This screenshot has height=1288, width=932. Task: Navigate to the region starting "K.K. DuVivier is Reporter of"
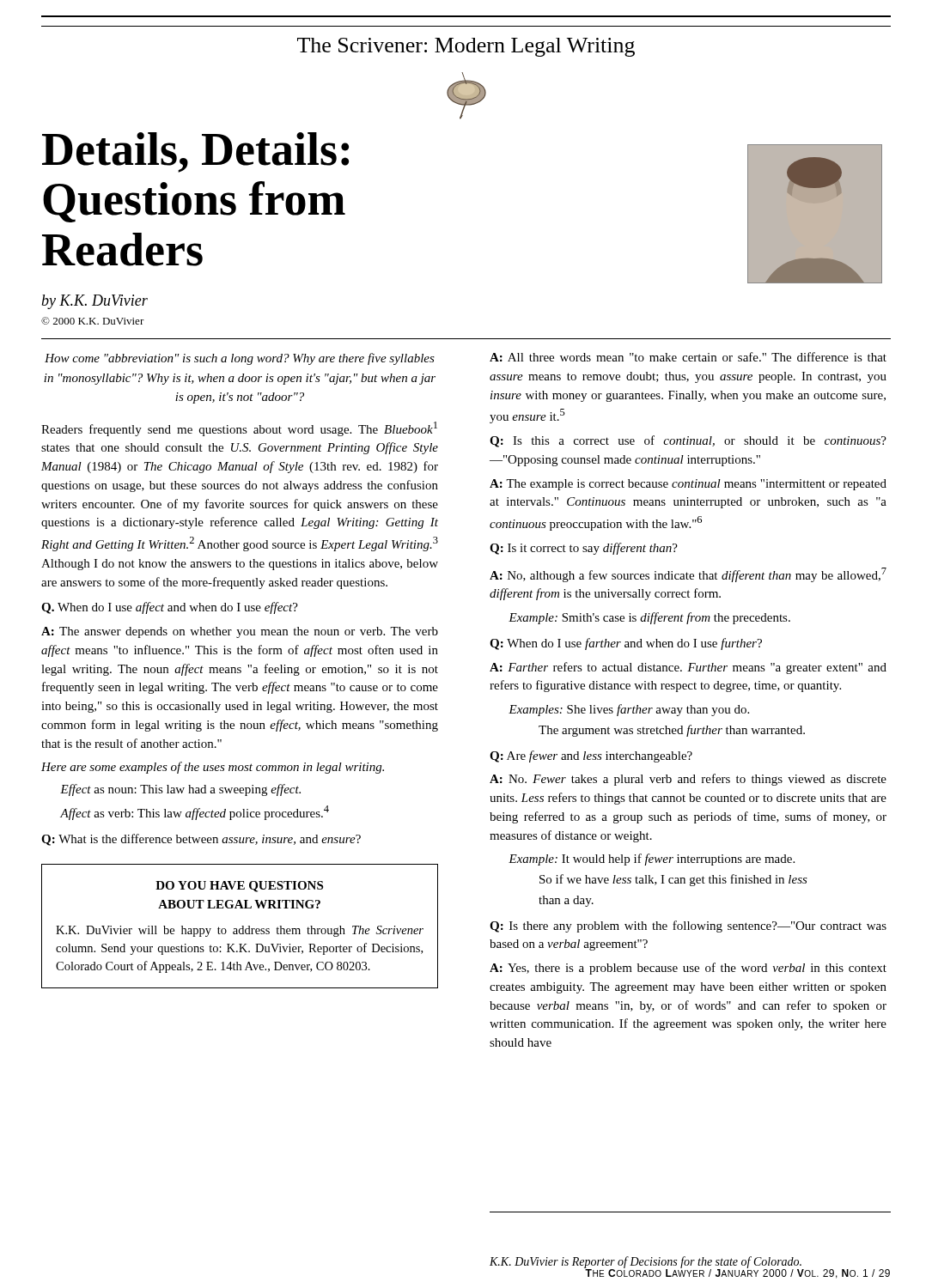pyautogui.click(x=646, y=1262)
